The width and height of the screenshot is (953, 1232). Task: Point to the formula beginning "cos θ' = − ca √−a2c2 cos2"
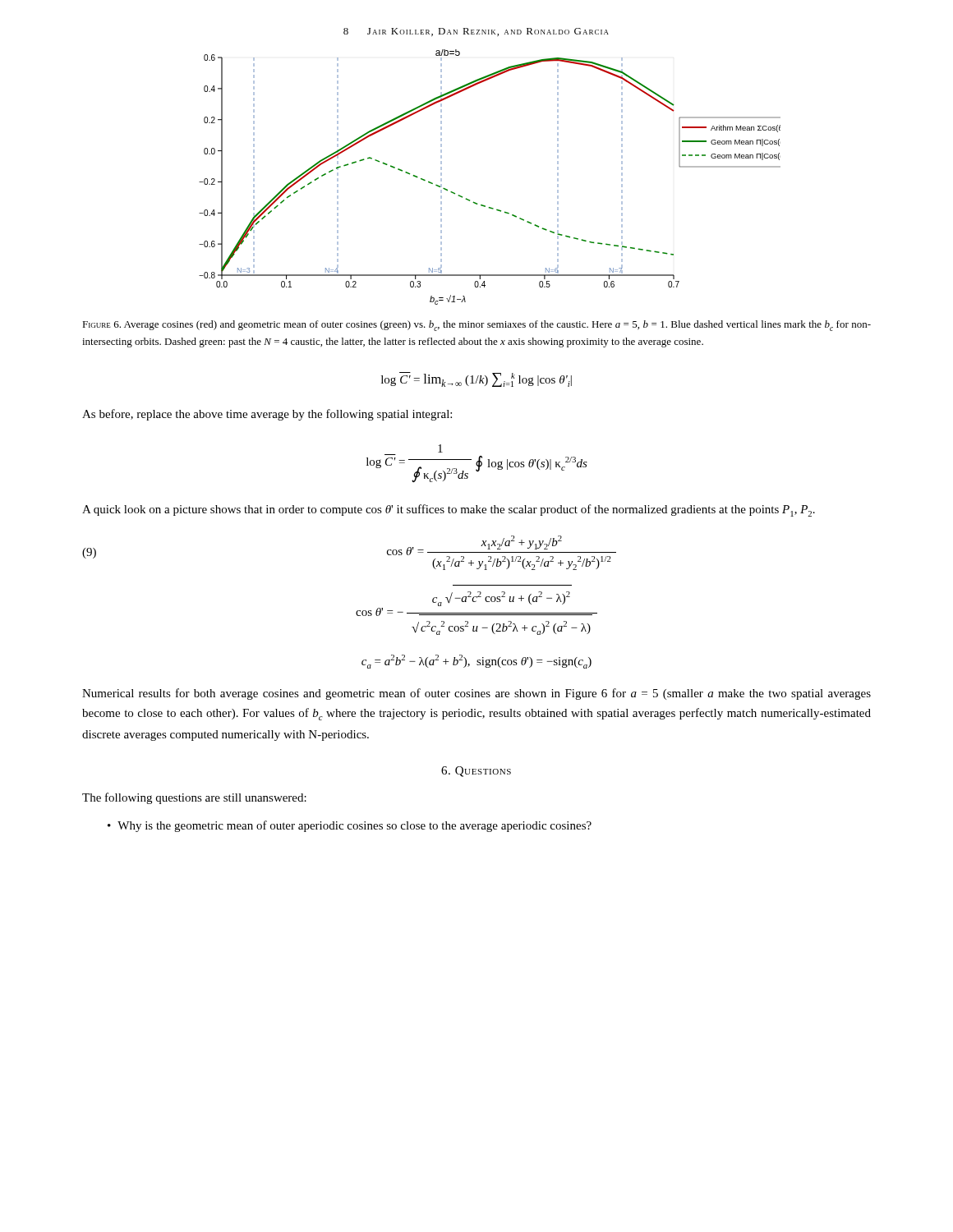point(476,629)
